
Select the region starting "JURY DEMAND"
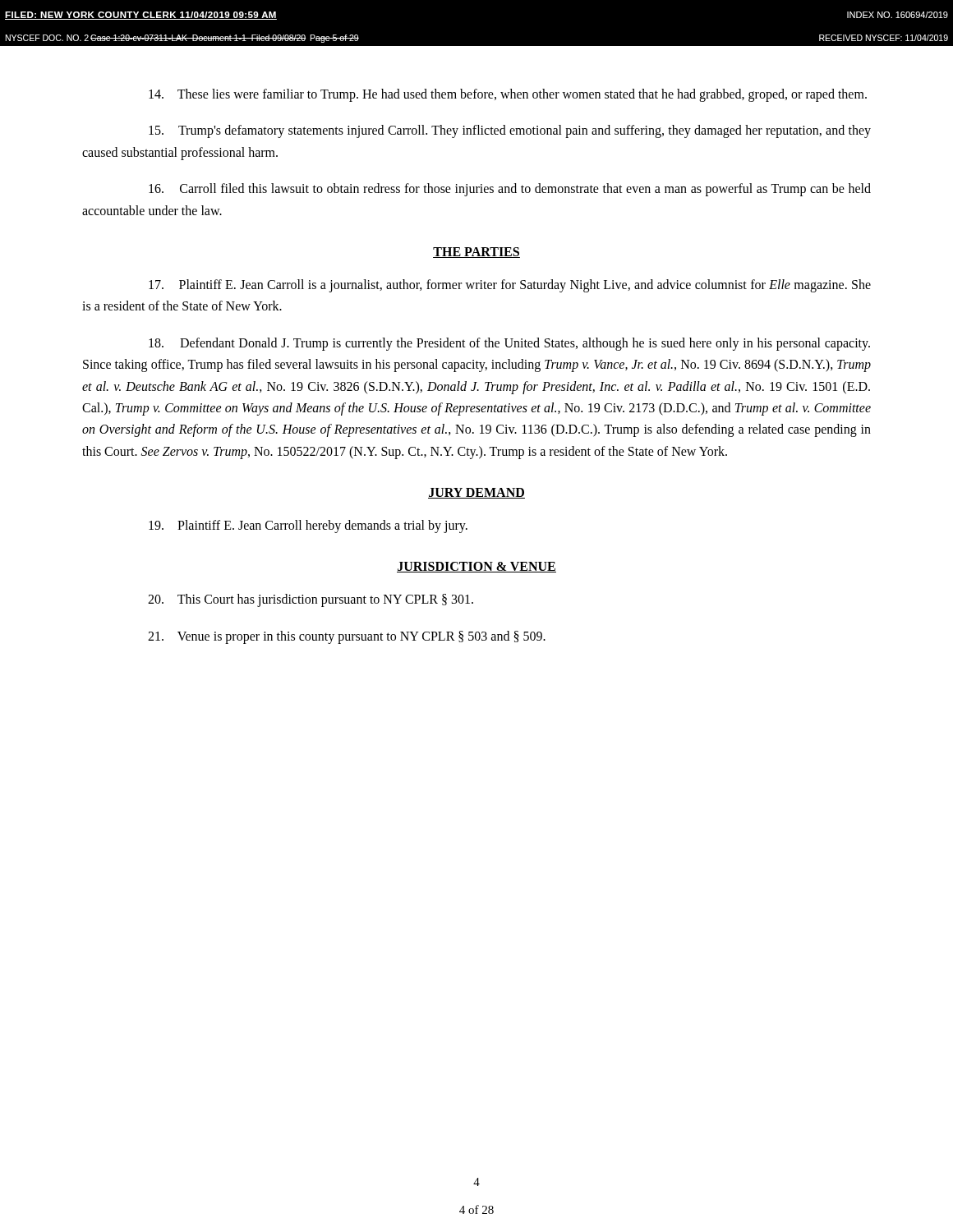(x=476, y=492)
